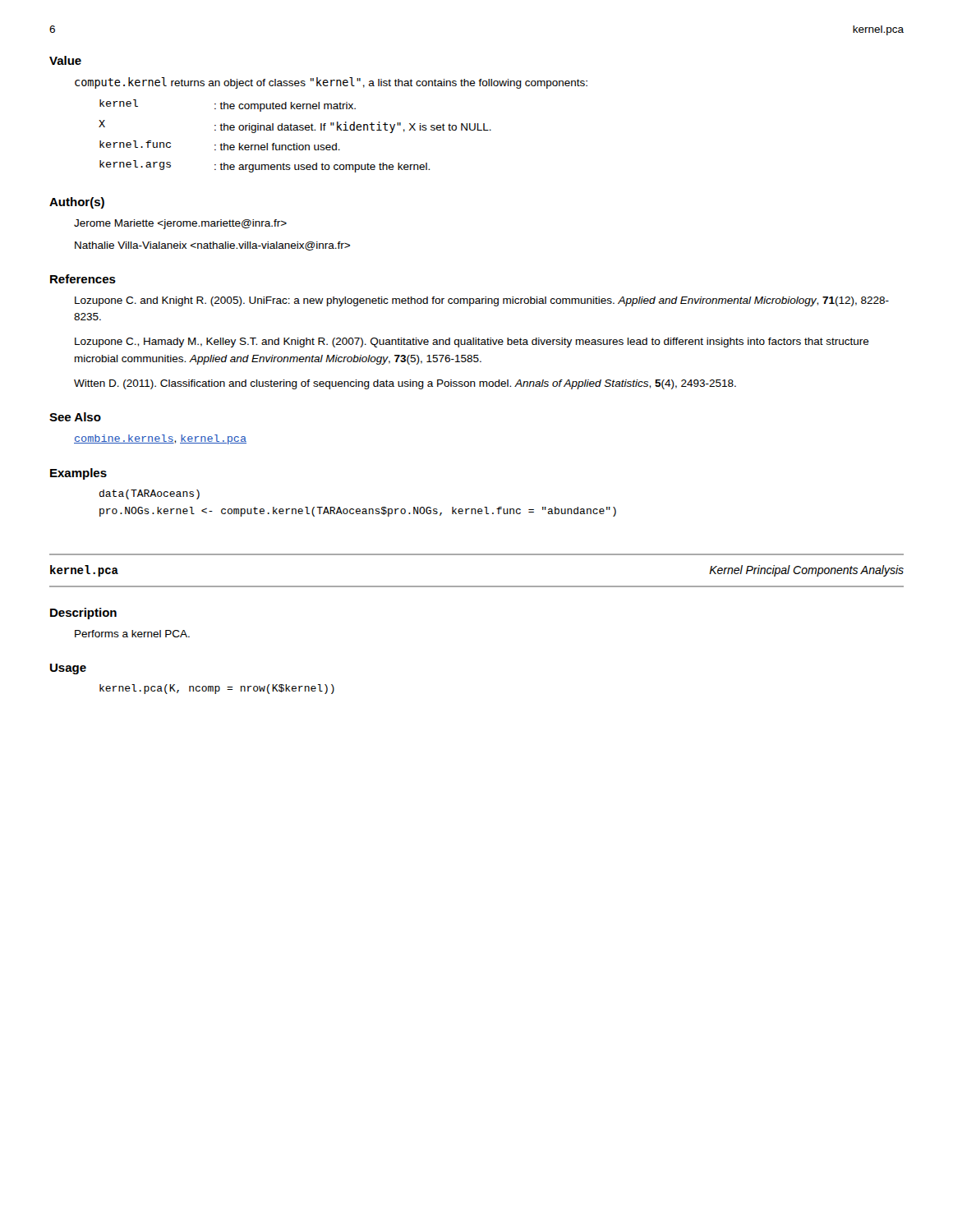Find "data(TARAoceans) pro.NOGs.kernel <- compute.kernel(TARAoceans$pro.NOGs, kernel.func = "abundance")" on this page
This screenshot has width=953, height=1232.
click(358, 503)
